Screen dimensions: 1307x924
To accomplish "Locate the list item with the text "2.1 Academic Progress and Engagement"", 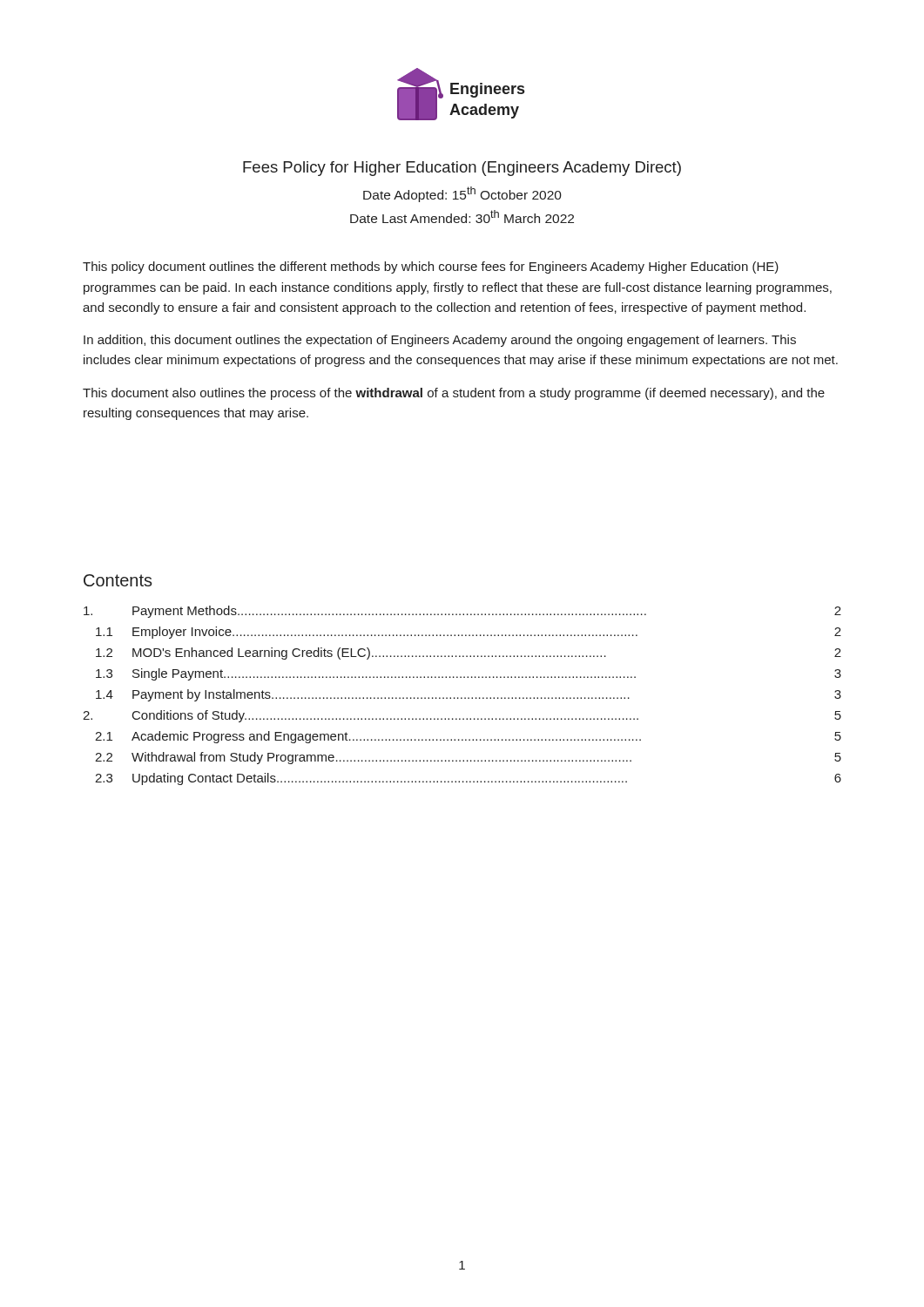I will pos(462,735).
